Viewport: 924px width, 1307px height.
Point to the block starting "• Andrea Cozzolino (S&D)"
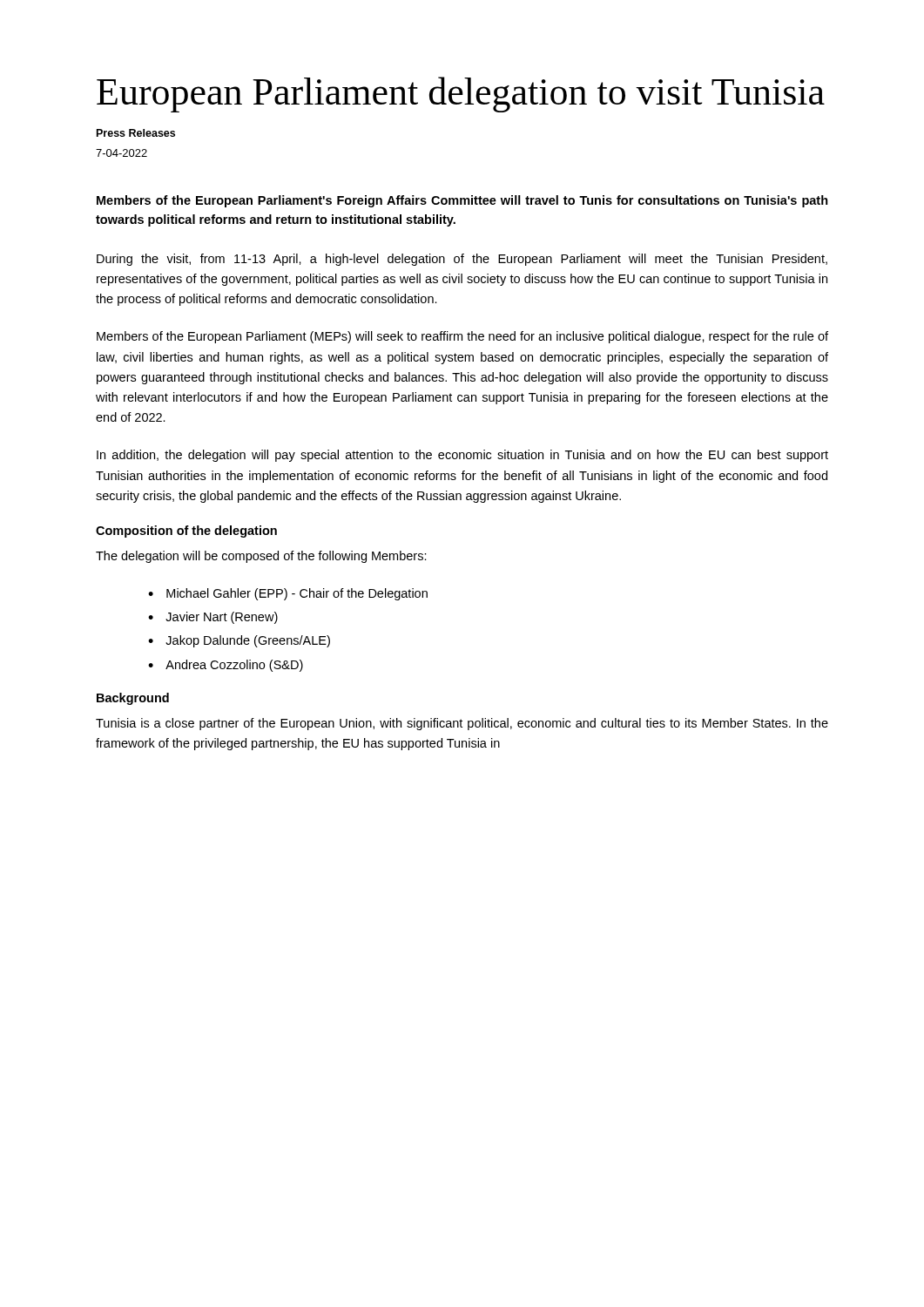tap(226, 666)
